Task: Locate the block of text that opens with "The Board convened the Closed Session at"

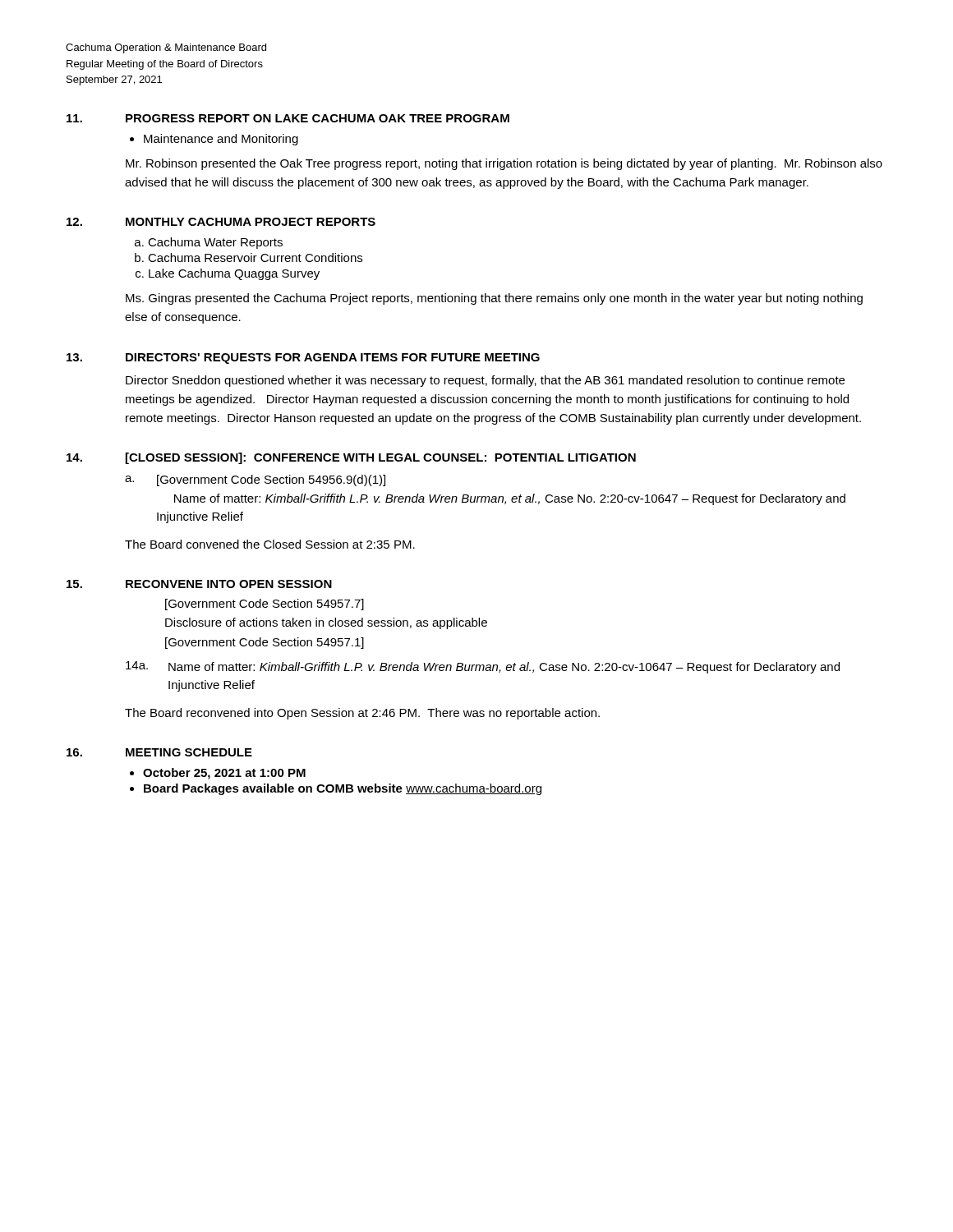Action: (270, 544)
